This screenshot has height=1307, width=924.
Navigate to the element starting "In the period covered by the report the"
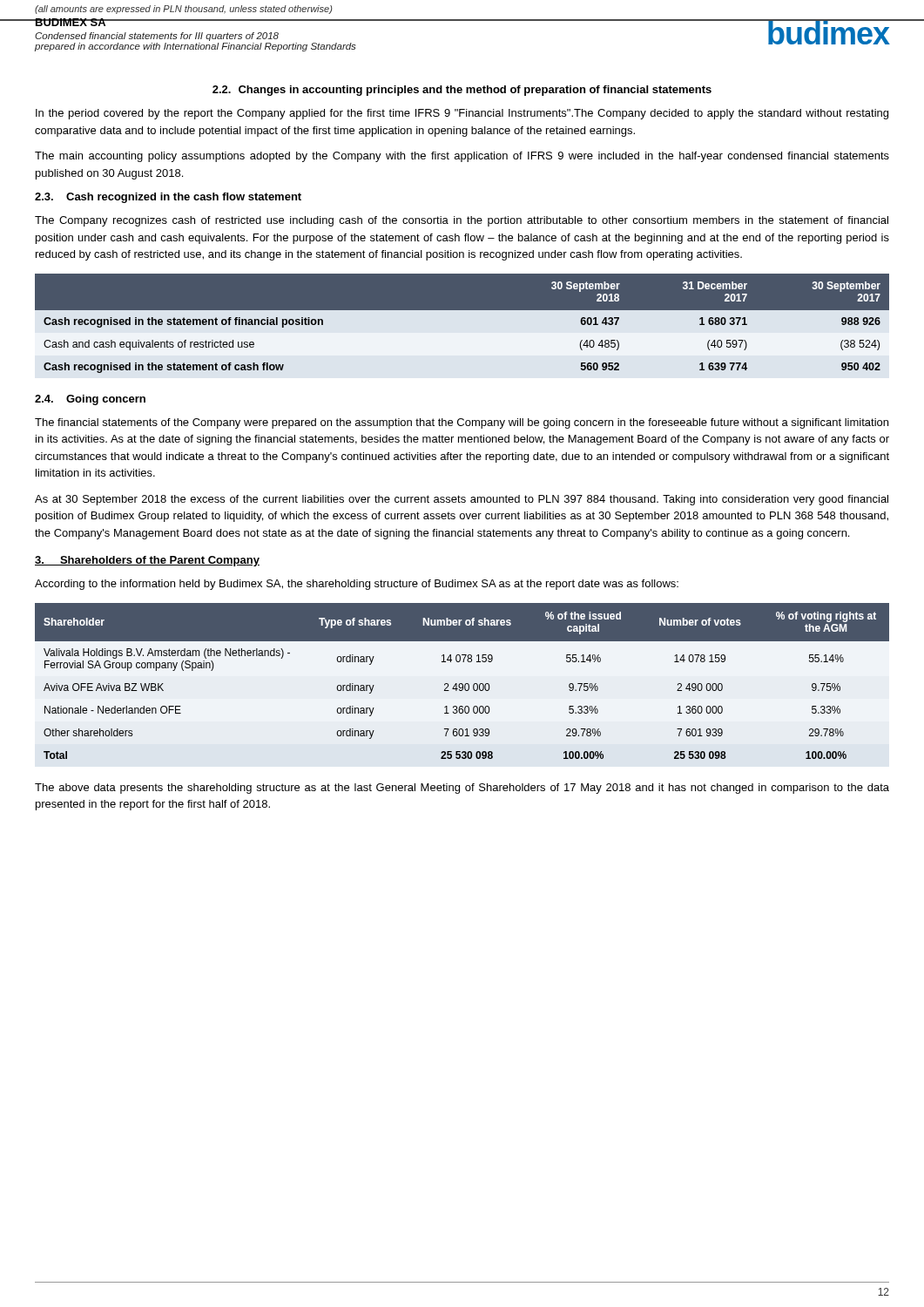[462, 122]
